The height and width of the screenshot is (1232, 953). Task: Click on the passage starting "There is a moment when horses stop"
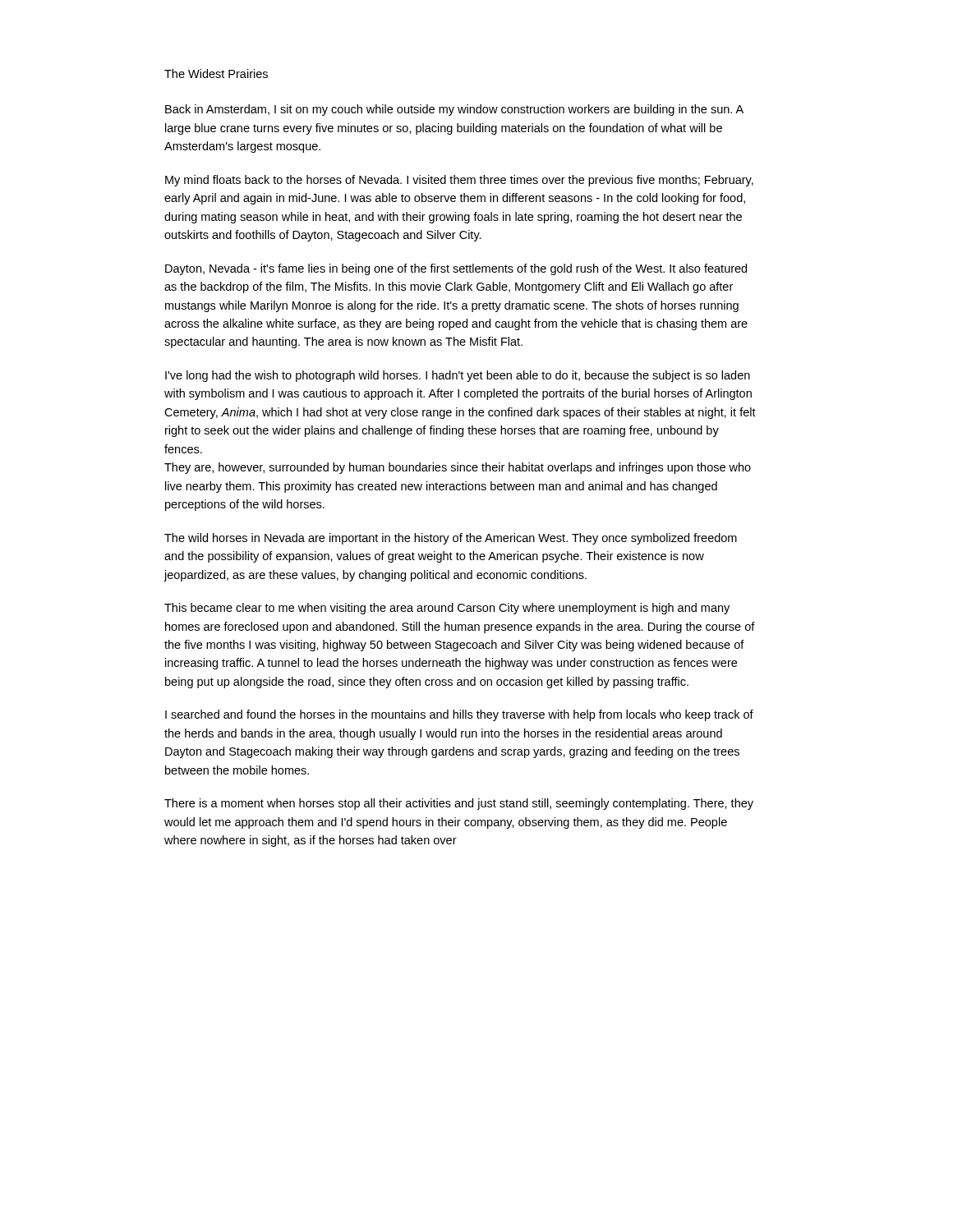click(459, 822)
